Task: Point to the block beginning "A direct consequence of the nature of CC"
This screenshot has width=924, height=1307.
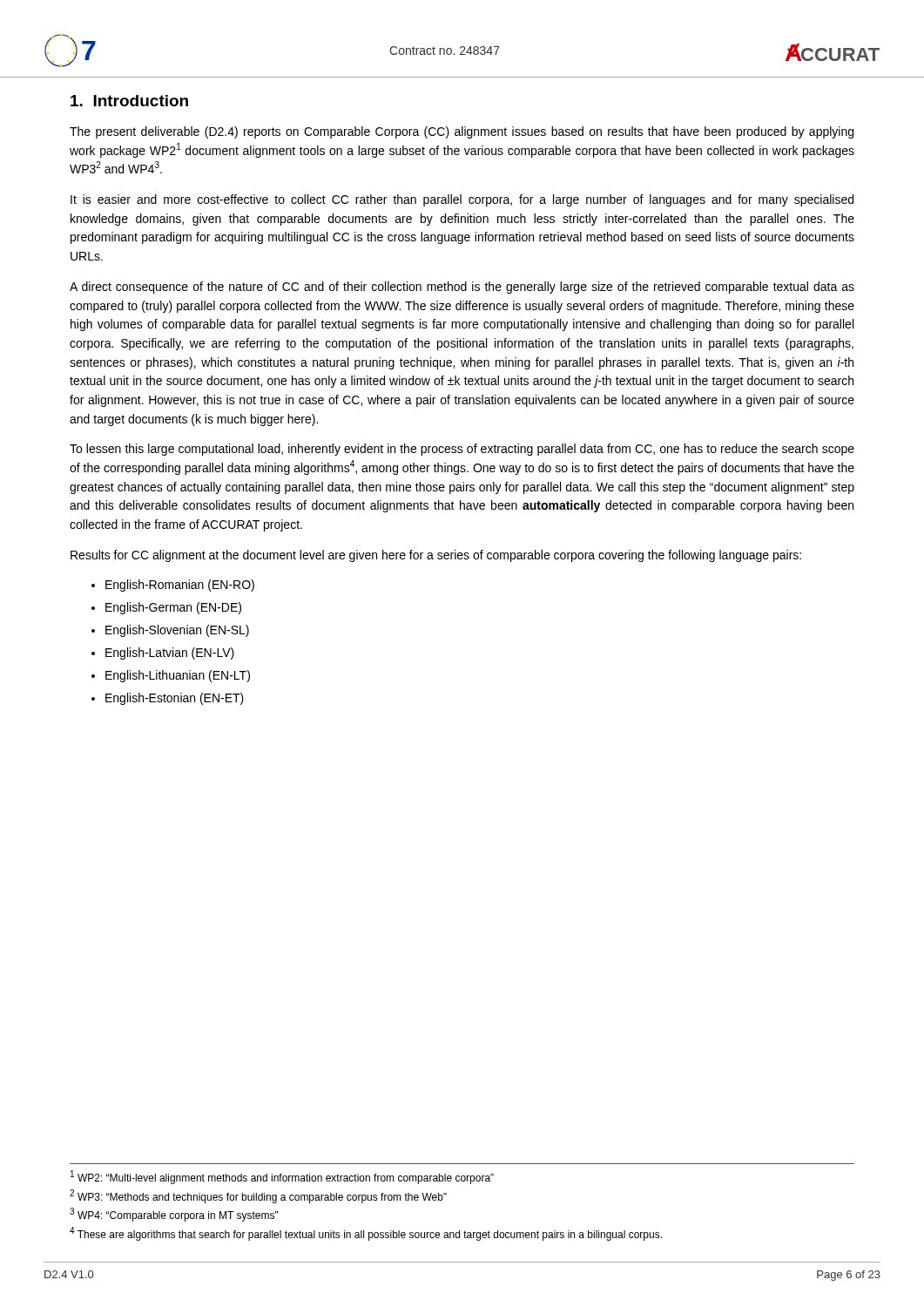Action: point(462,353)
